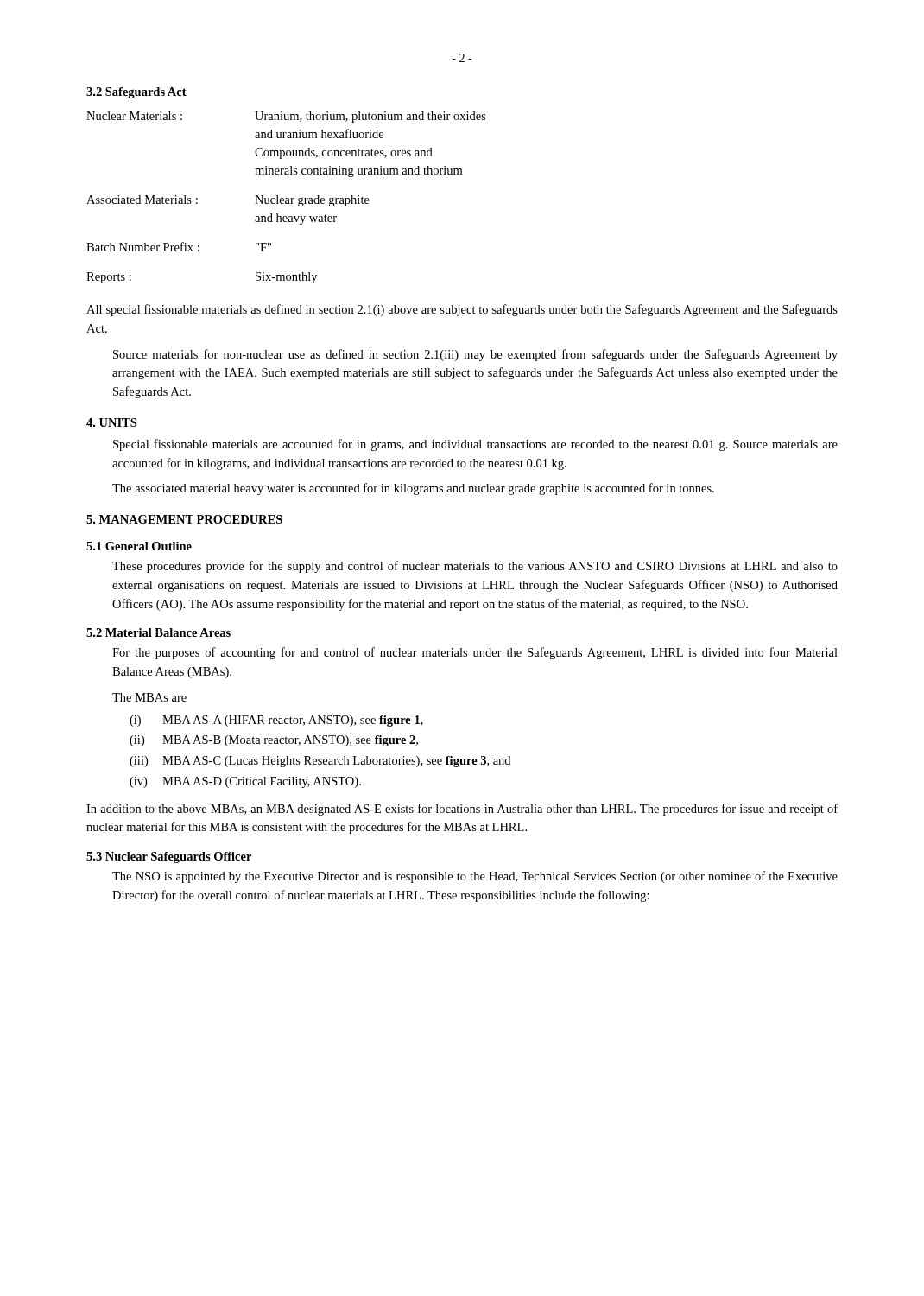Select the region starting "The associated material heavy water is accounted"

[x=475, y=489]
